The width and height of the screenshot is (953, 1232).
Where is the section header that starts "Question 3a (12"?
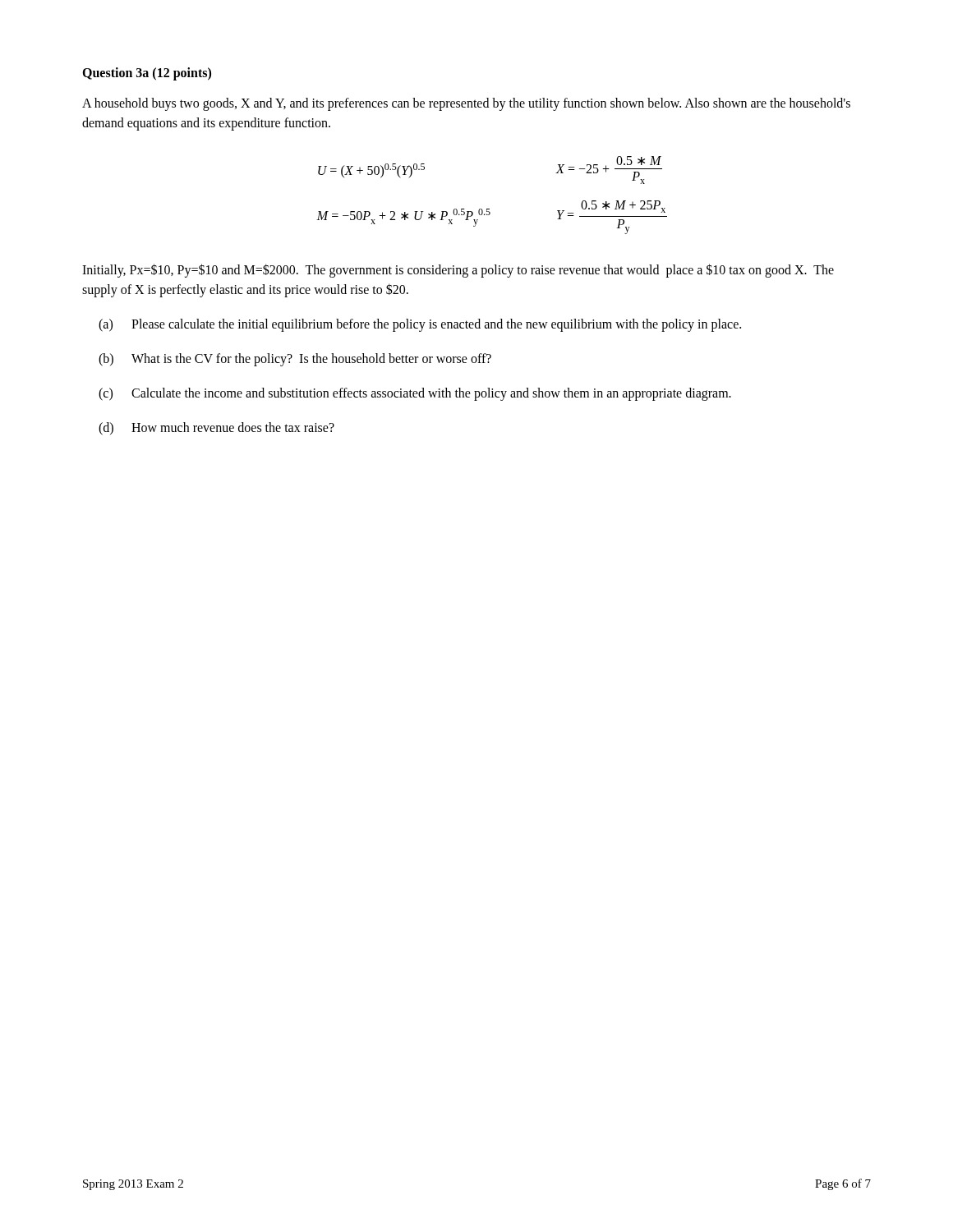click(x=147, y=73)
